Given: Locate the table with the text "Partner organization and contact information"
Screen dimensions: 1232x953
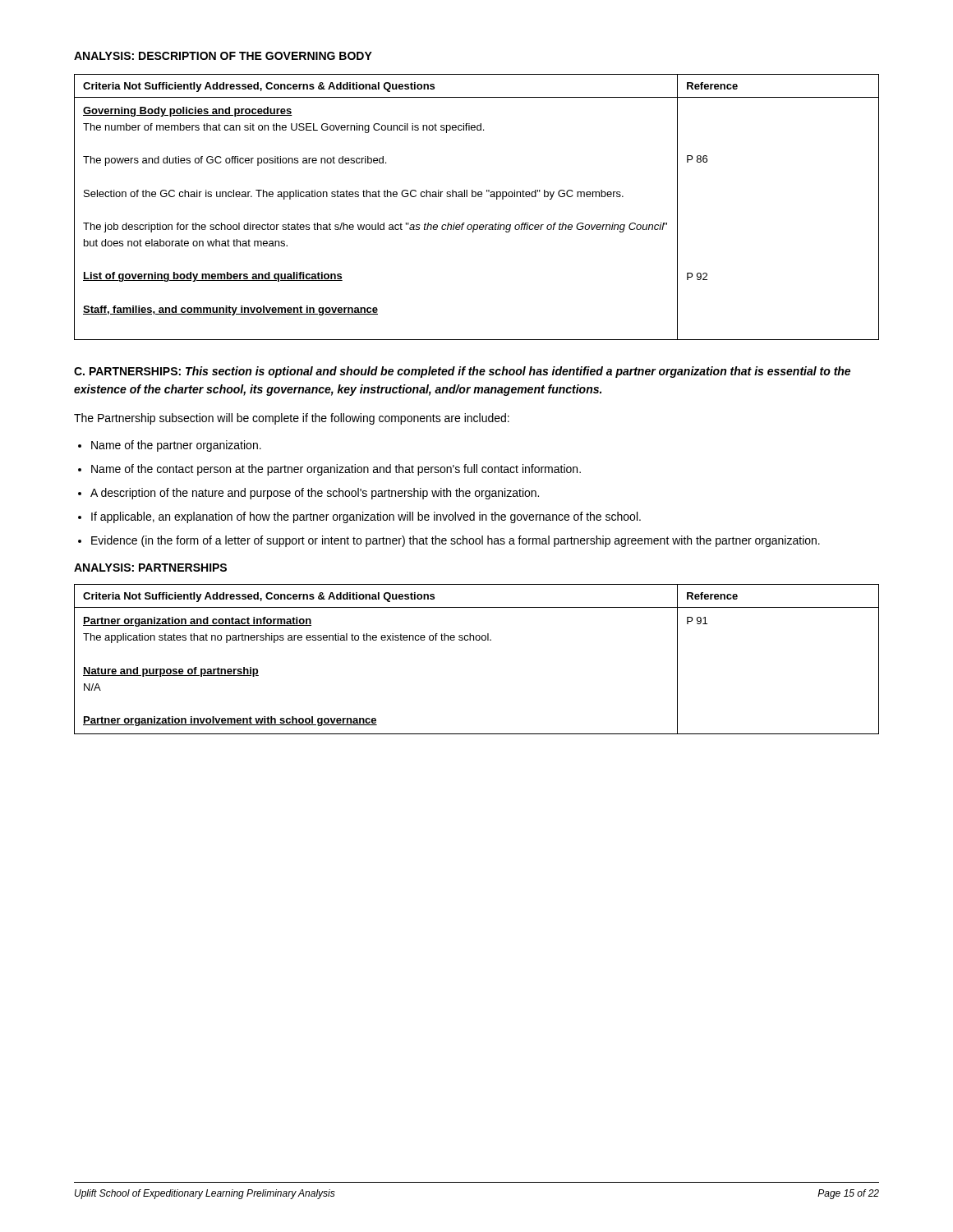Looking at the screenshot, I should (476, 659).
